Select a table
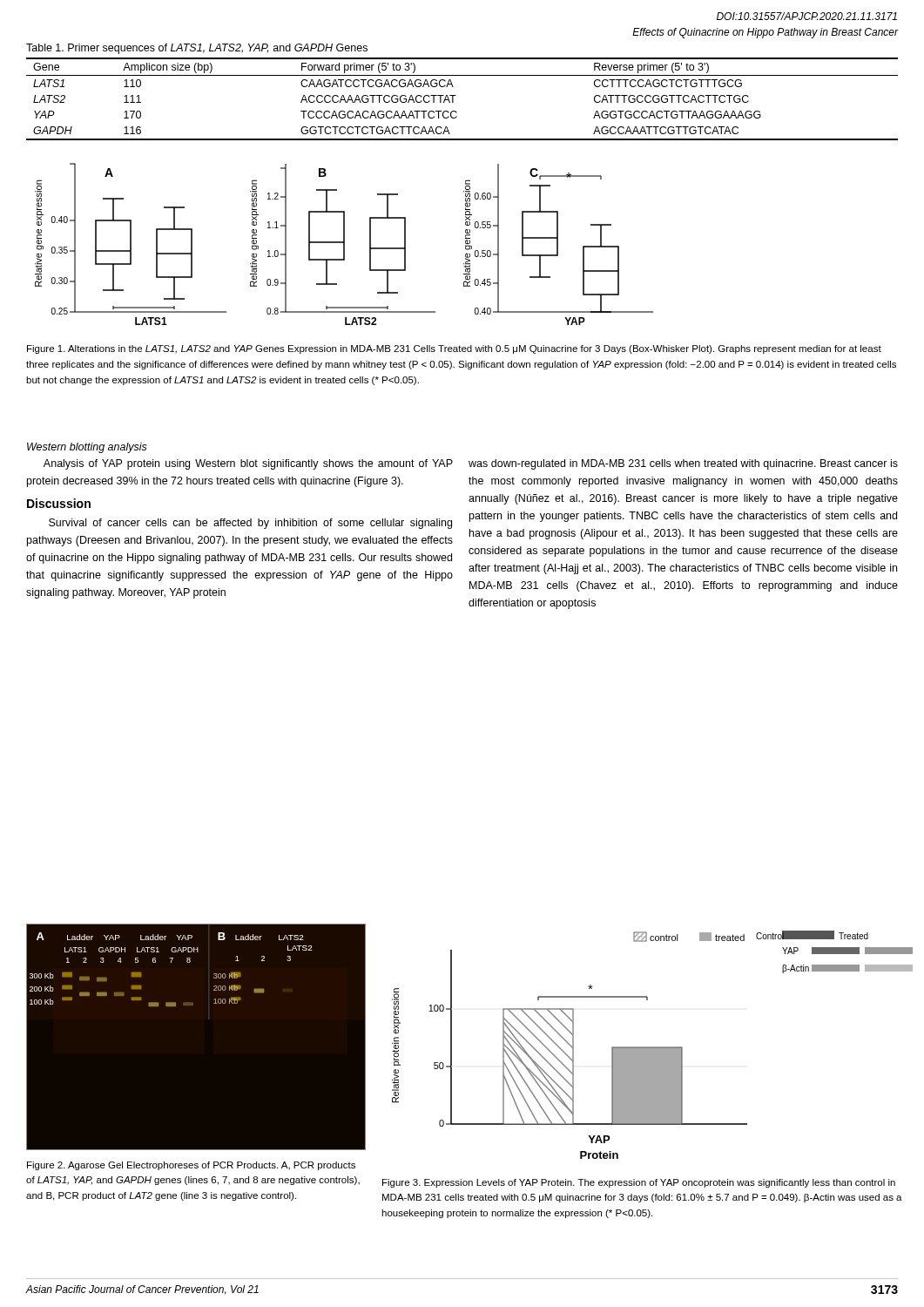Image resolution: width=924 pixels, height=1307 pixels. coord(462,99)
